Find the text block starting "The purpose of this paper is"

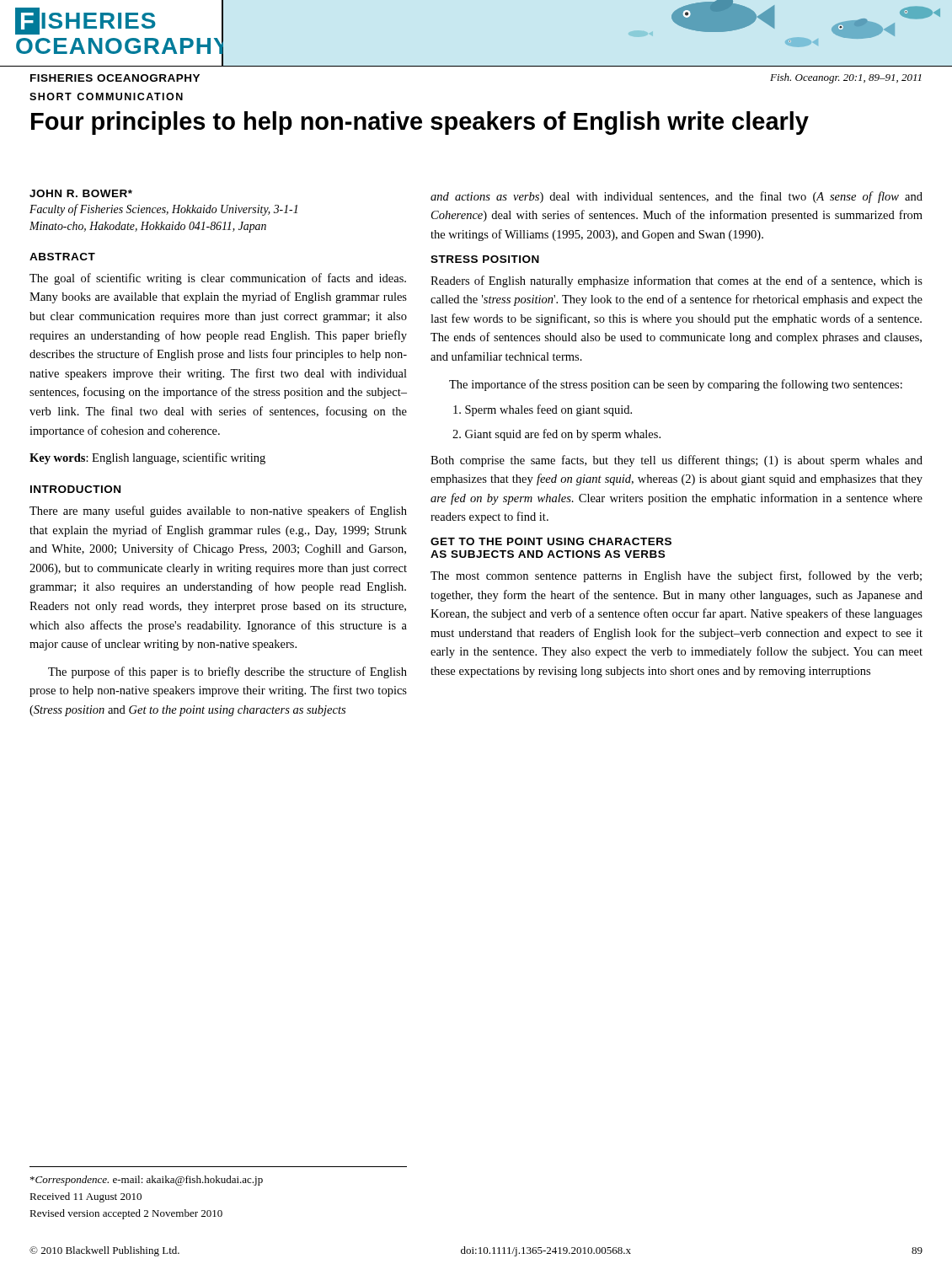click(218, 690)
